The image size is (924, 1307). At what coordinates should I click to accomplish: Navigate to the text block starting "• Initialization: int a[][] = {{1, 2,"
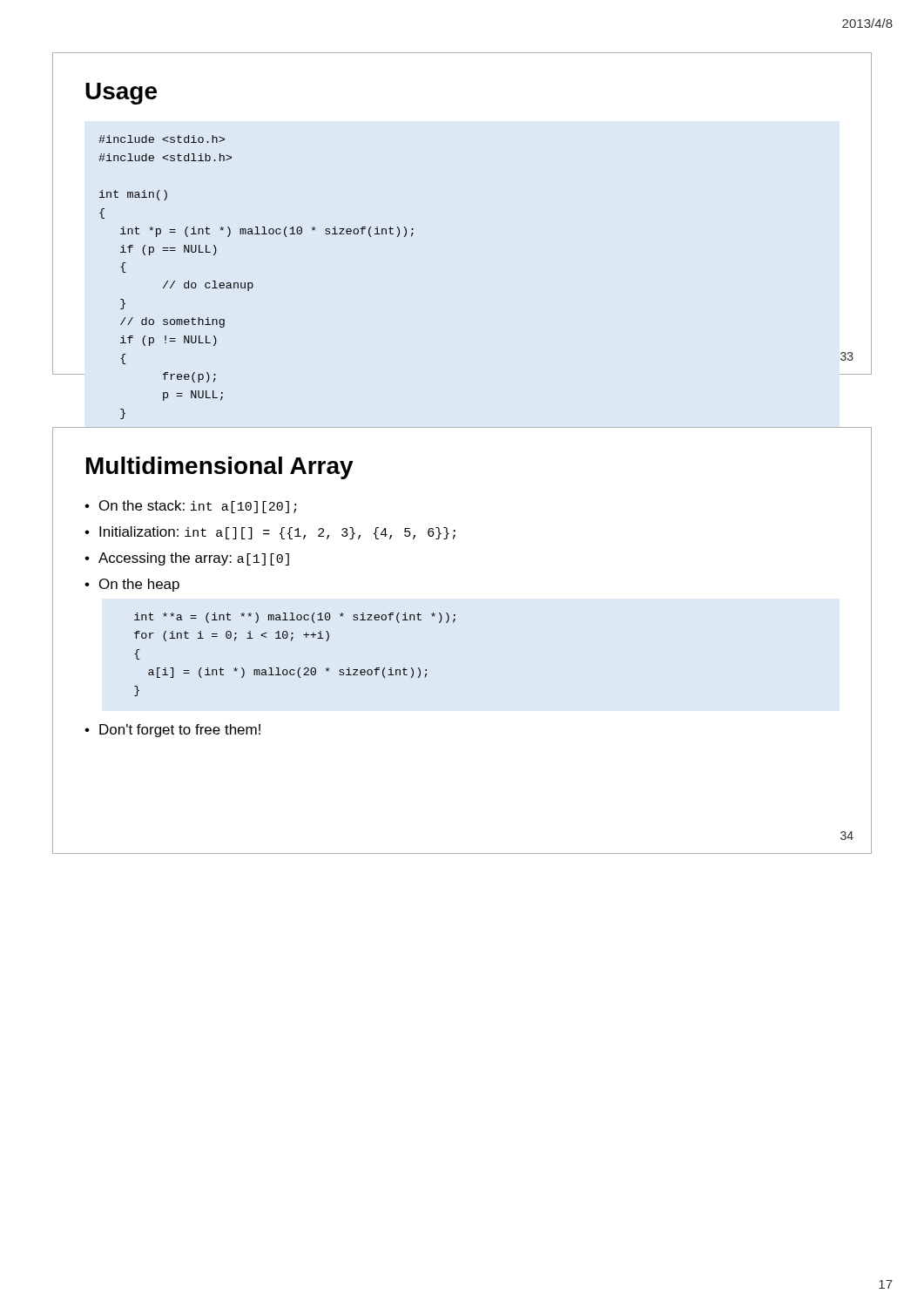pos(271,532)
